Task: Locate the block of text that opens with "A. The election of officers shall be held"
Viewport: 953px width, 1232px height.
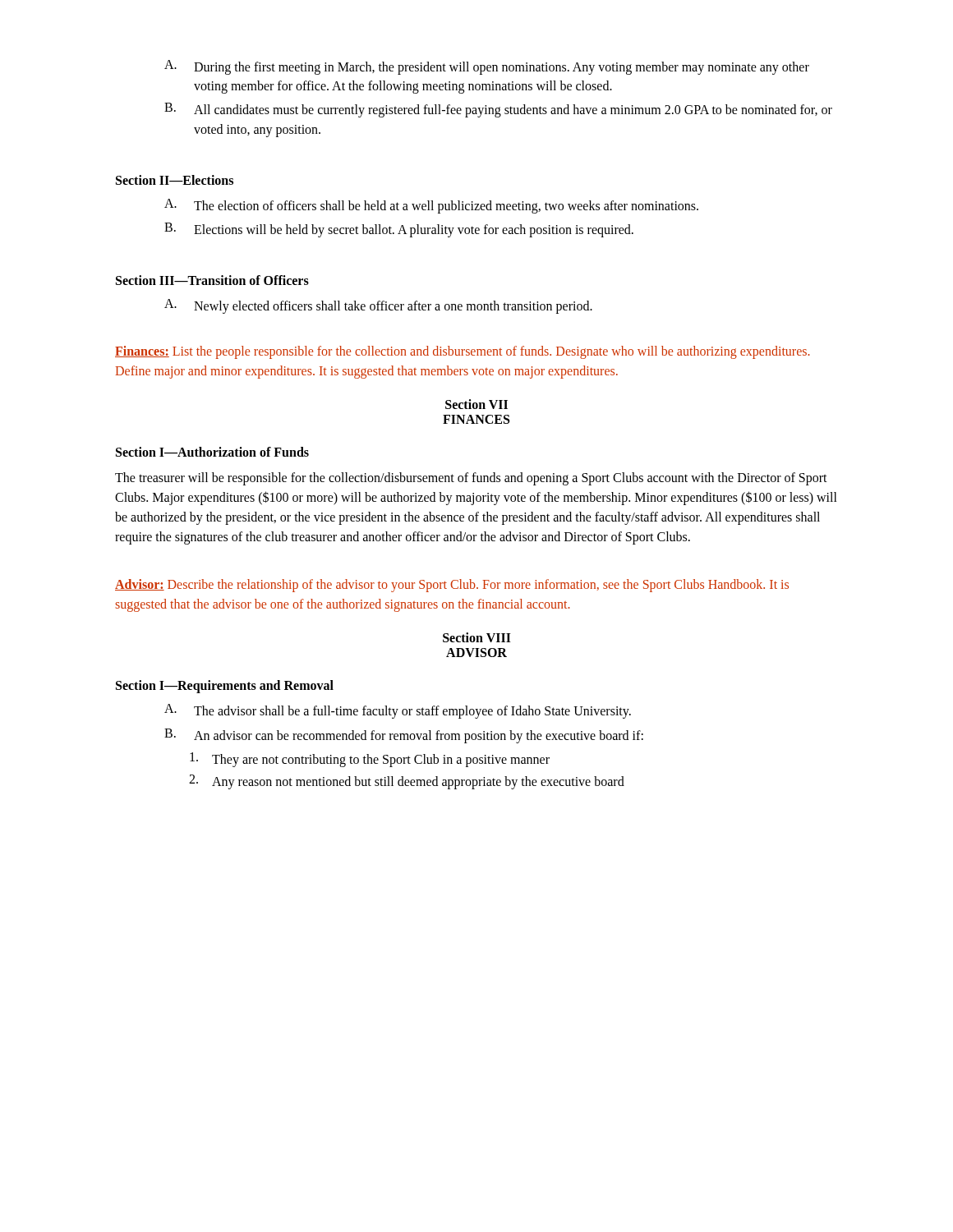Action: tap(501, 206)
